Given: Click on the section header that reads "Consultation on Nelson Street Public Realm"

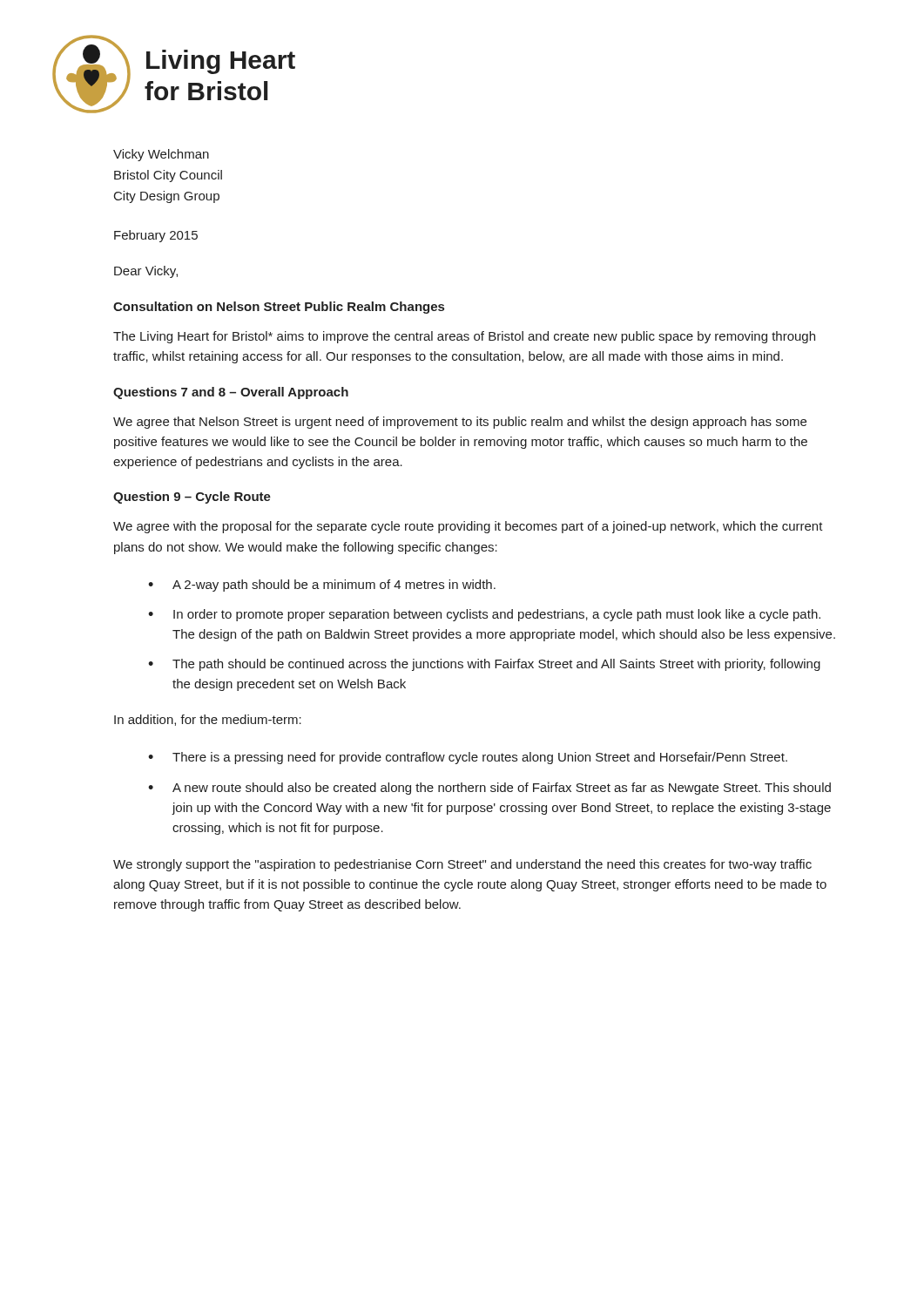Looking at the screenshot, I should [279, 306].
